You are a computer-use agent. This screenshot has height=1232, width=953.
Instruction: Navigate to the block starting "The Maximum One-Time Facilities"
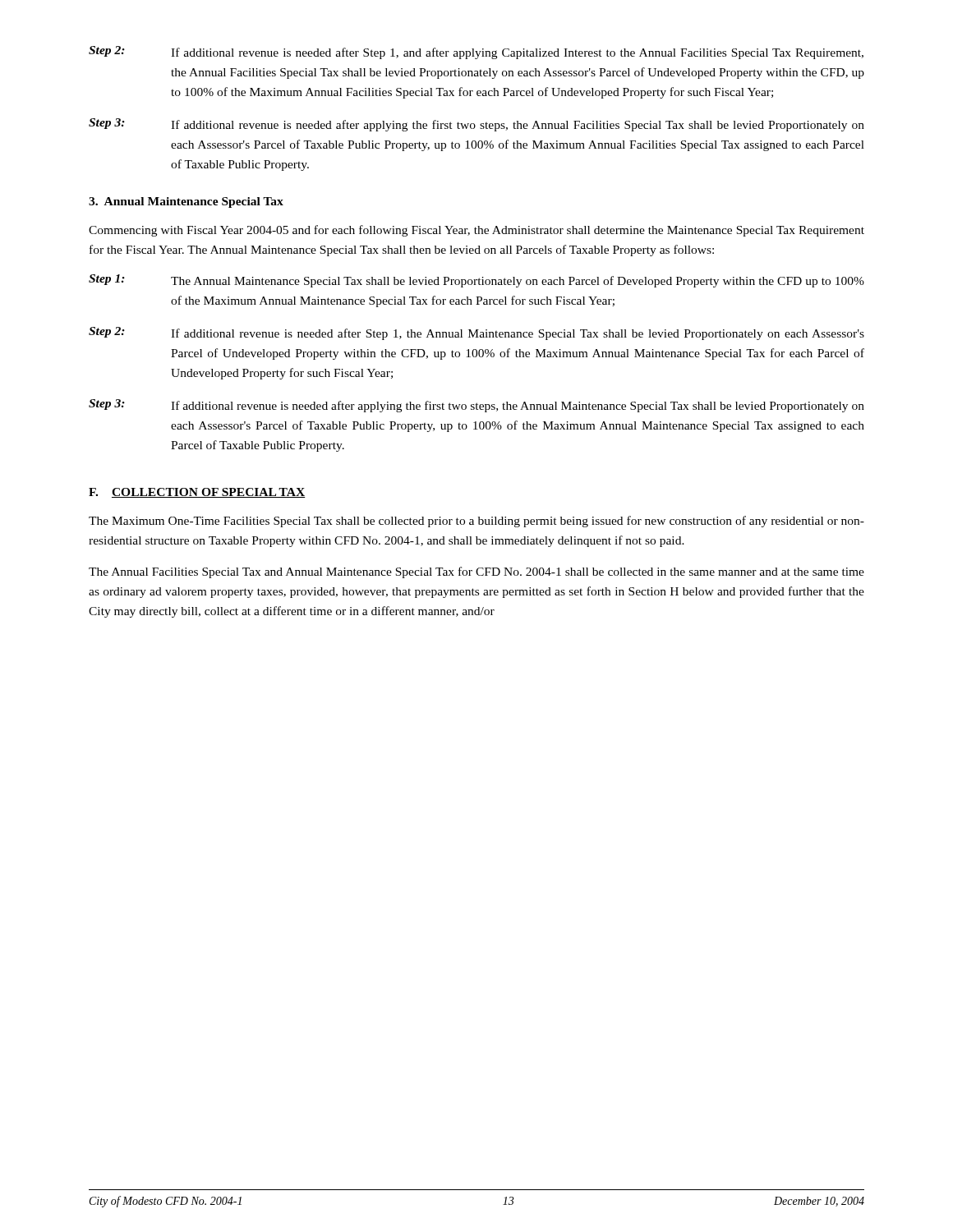[476, 530]
